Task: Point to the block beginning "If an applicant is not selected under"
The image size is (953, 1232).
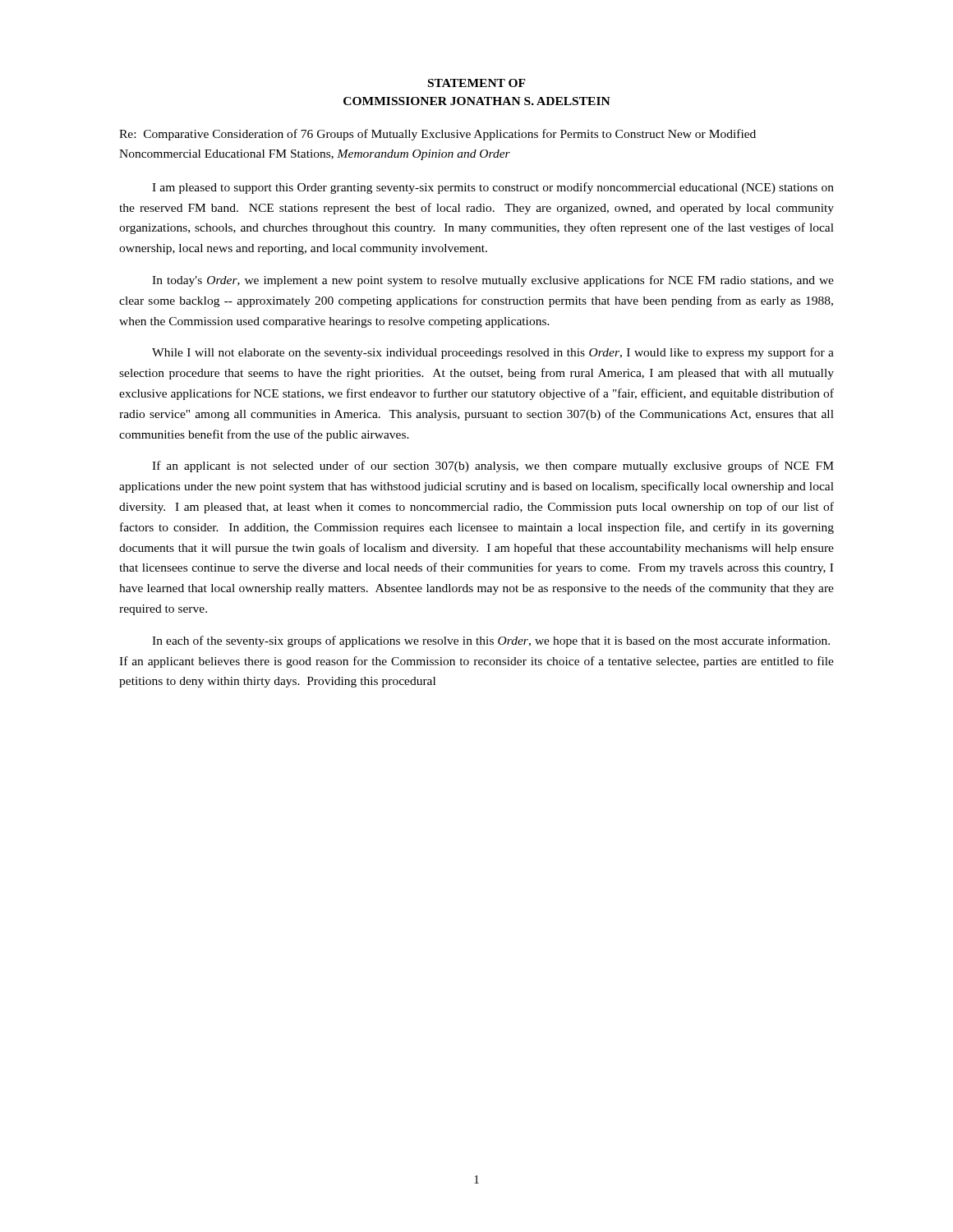Action: pos(476,537)
